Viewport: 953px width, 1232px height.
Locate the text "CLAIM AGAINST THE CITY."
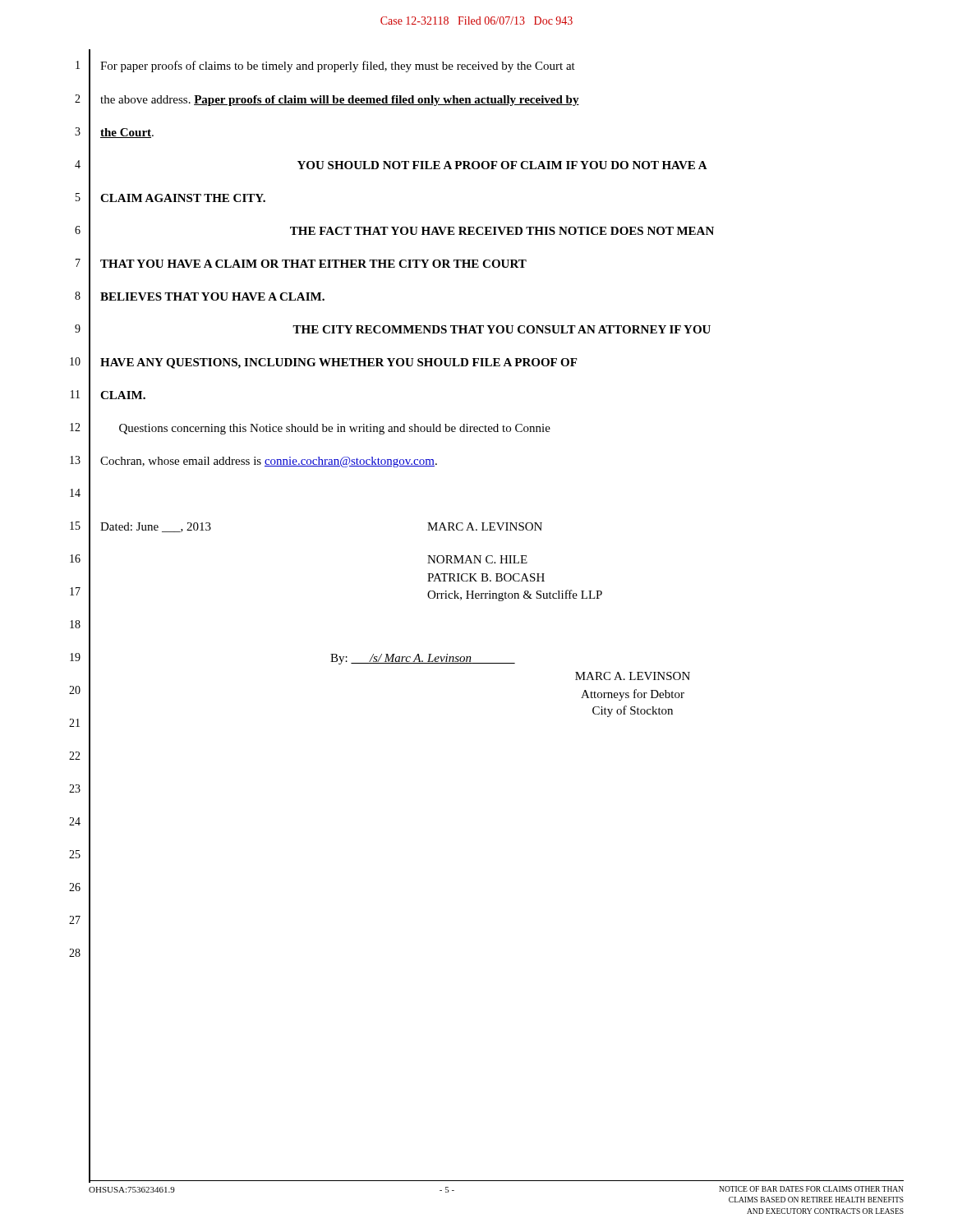(183, 198)
